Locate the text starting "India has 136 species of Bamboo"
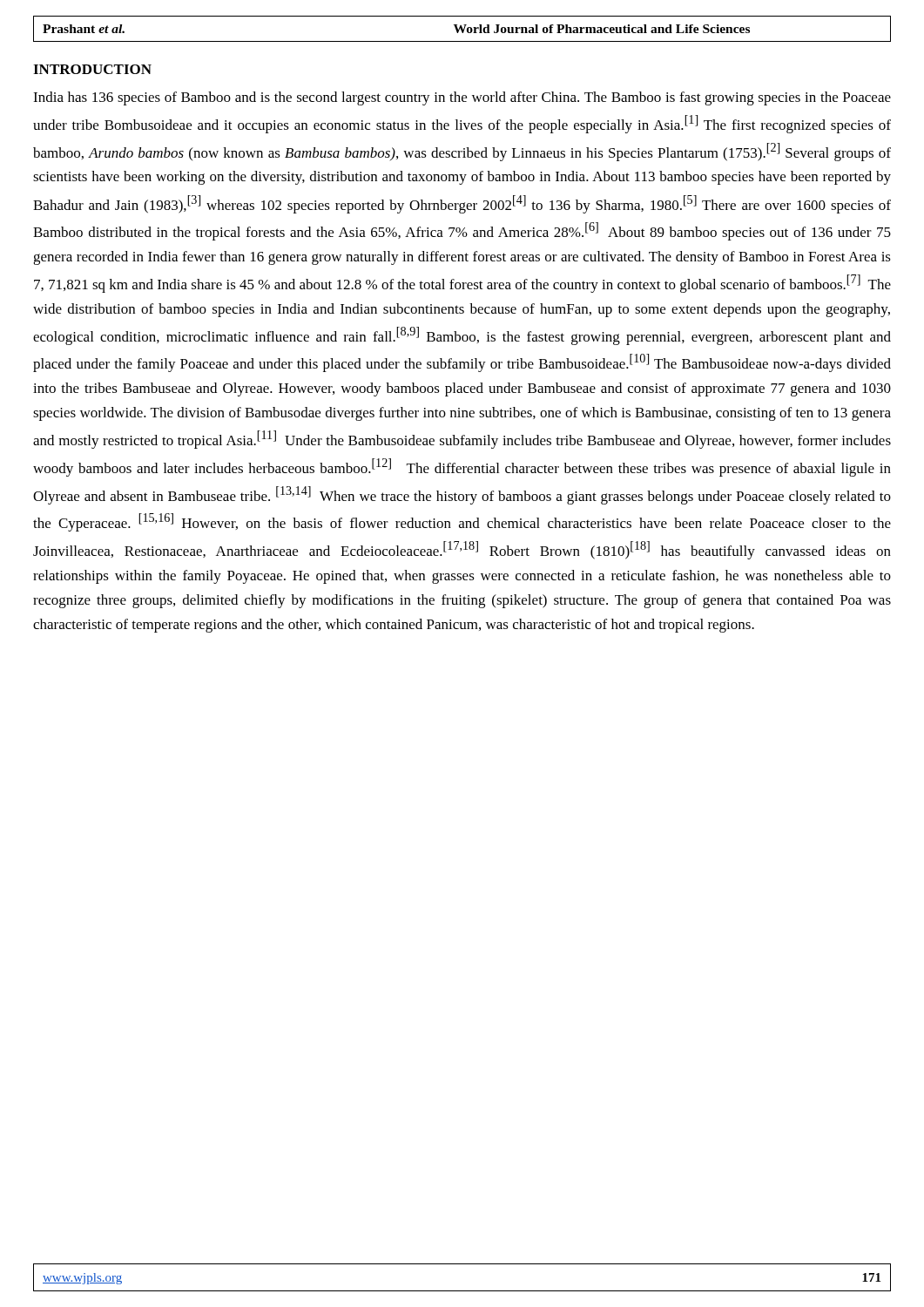This screenshot has width=924, height=1307. (462, 361)
